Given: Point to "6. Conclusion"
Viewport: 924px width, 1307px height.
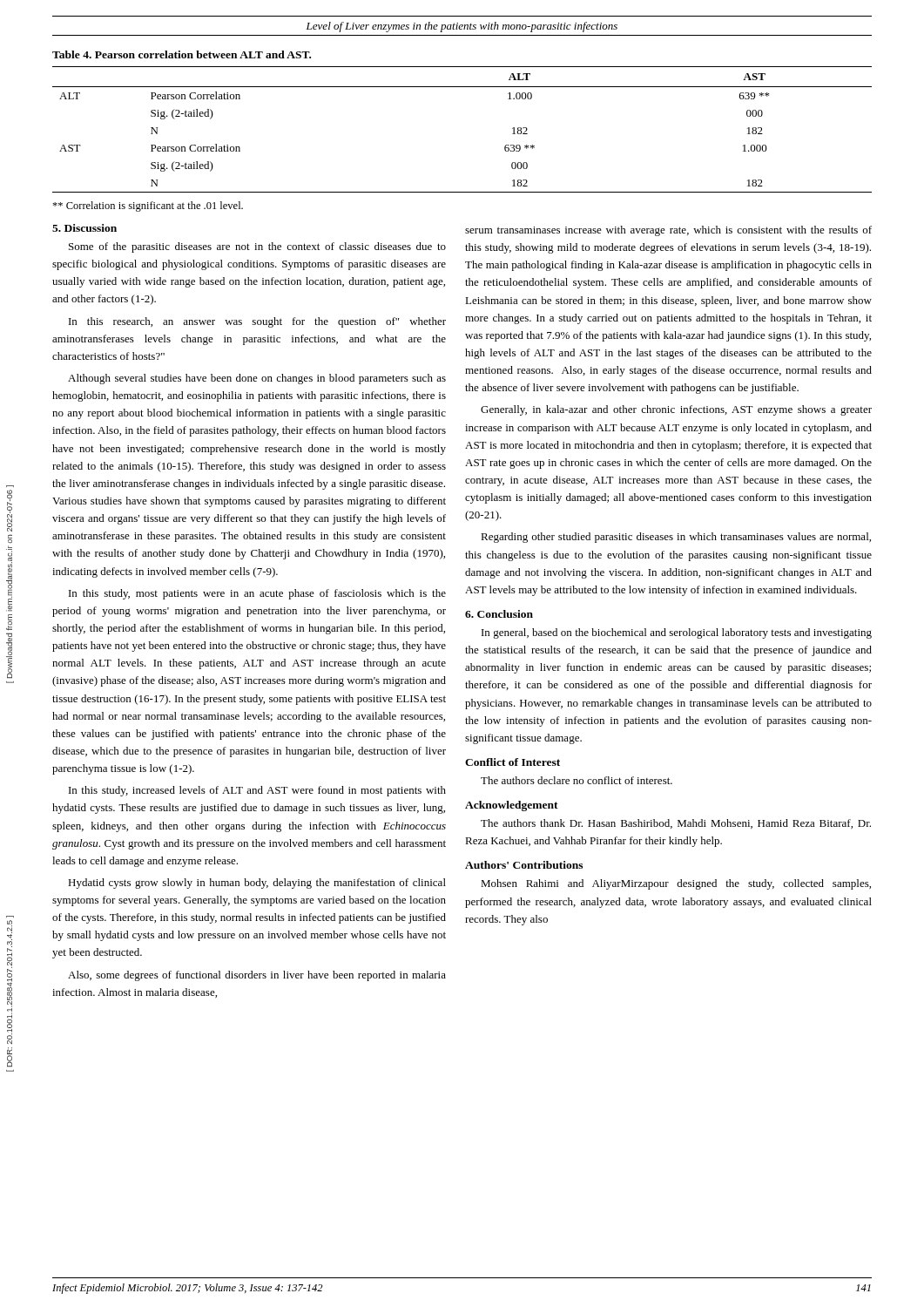Looking at the screenshot, I should tap(499, 614).
